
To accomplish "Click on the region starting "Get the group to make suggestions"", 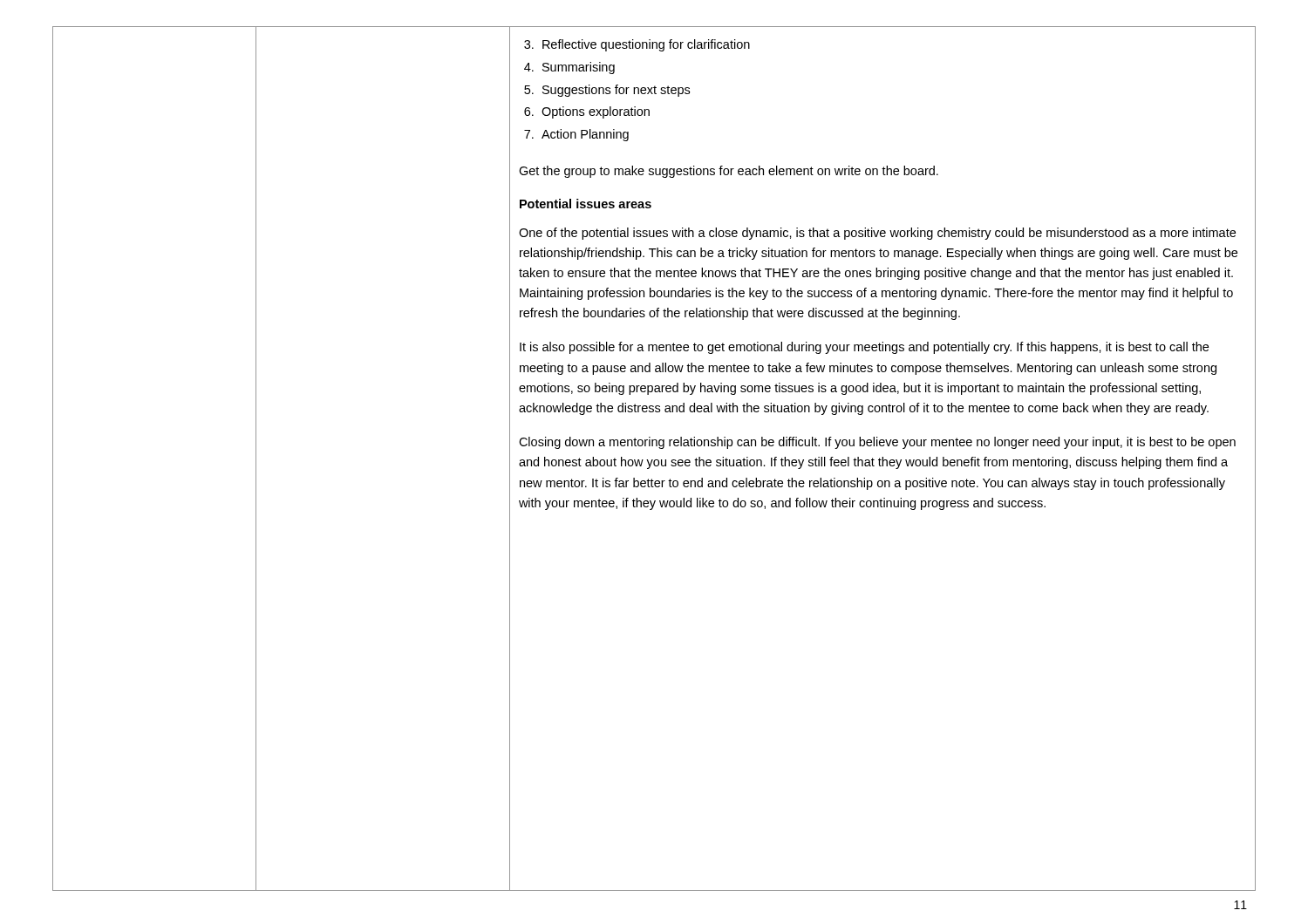I will 729,171.
